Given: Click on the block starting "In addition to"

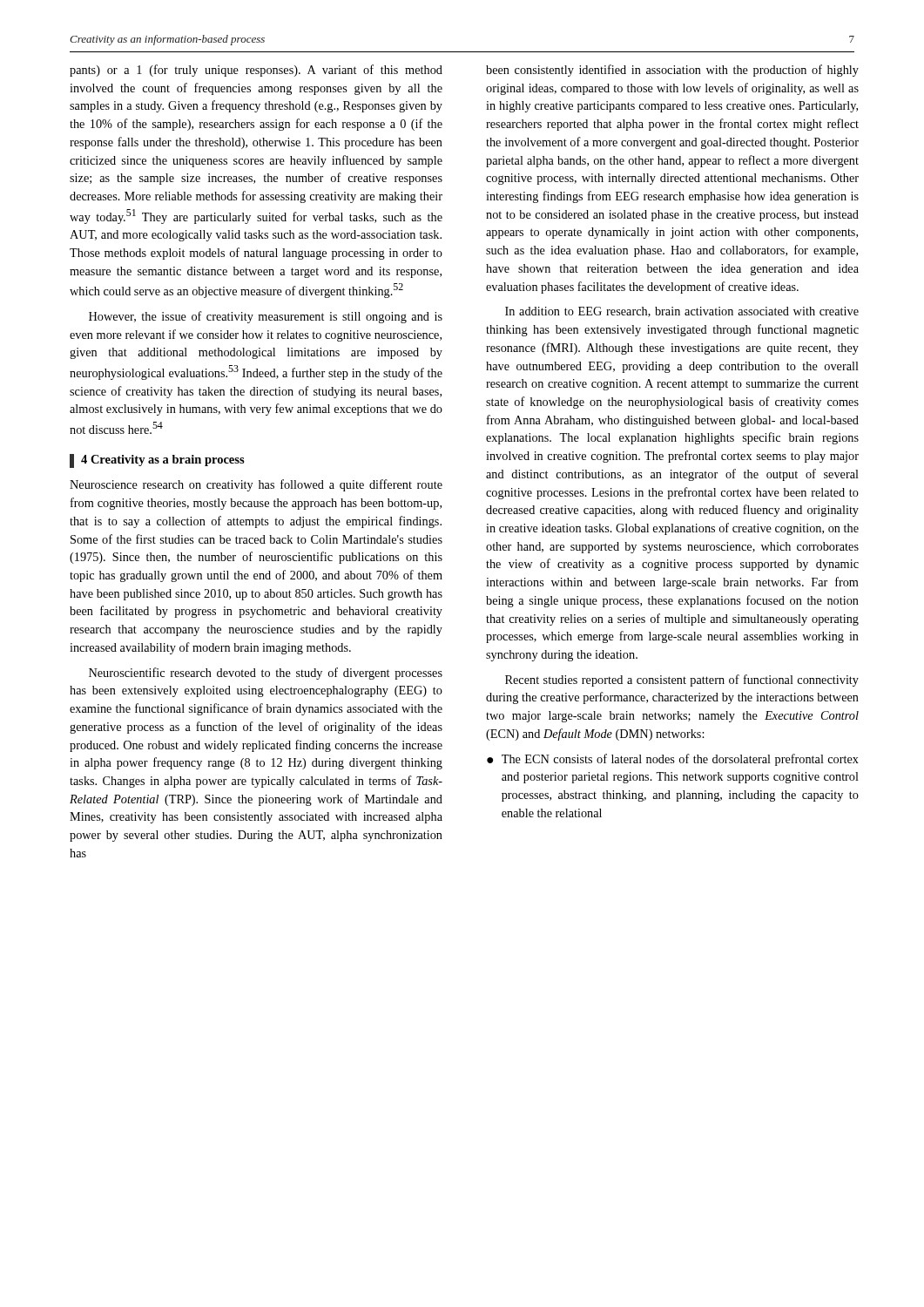Looking at the screenshot, I should [x=672, y=483].
